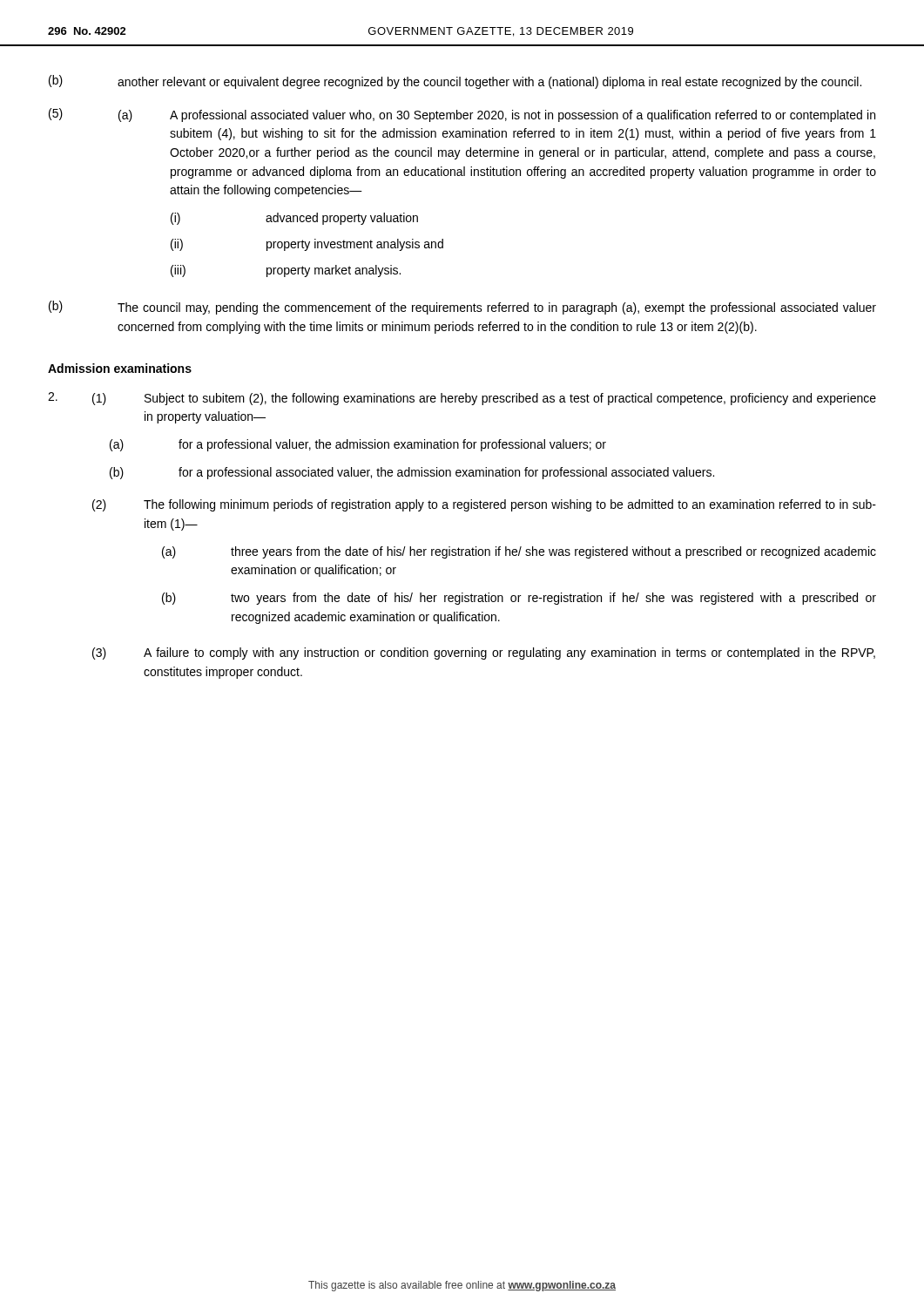Select the passage starting "(b) The council"

point(462,318)
